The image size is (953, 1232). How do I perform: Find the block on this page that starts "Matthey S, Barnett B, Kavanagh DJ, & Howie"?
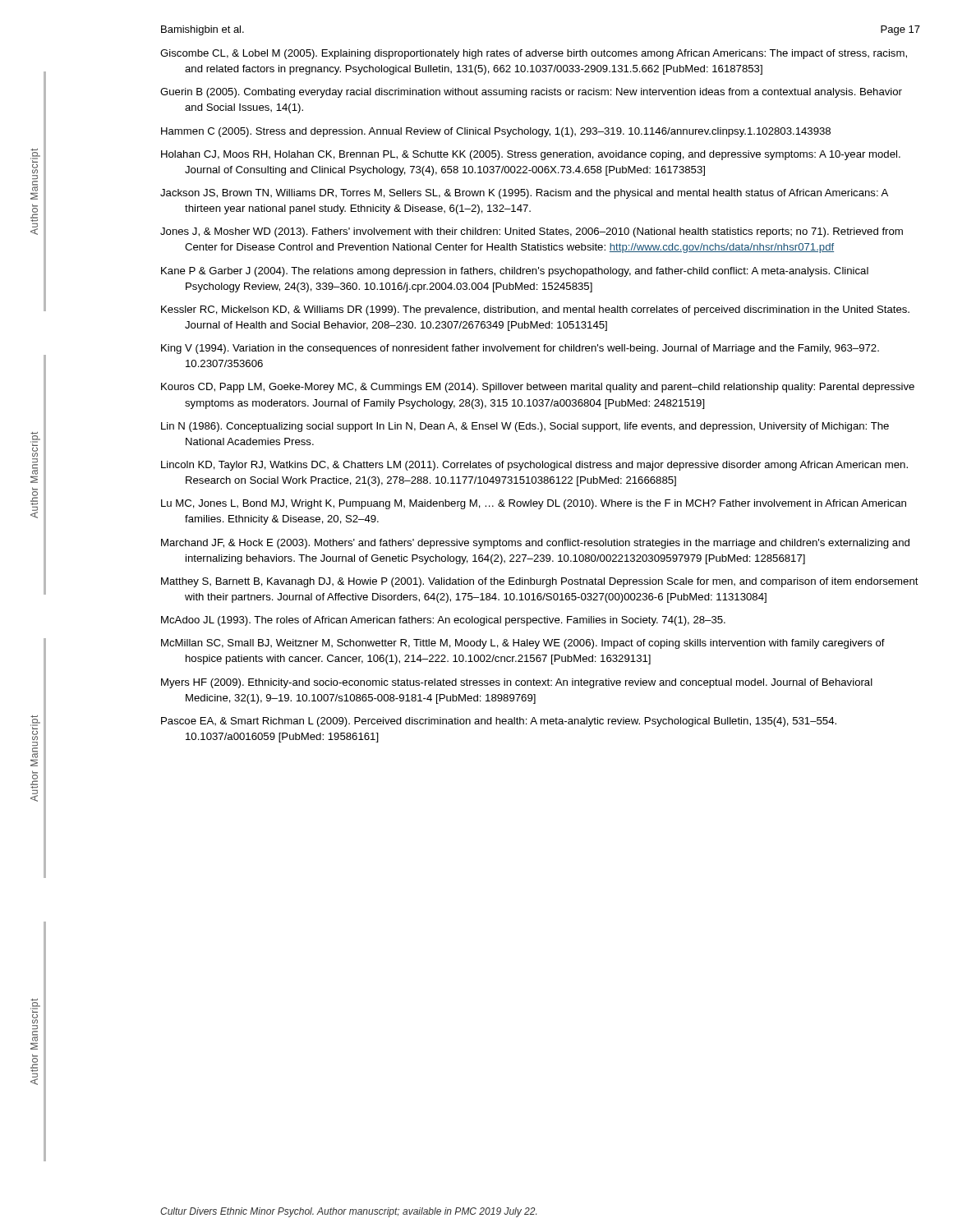(x=539, y=589)
